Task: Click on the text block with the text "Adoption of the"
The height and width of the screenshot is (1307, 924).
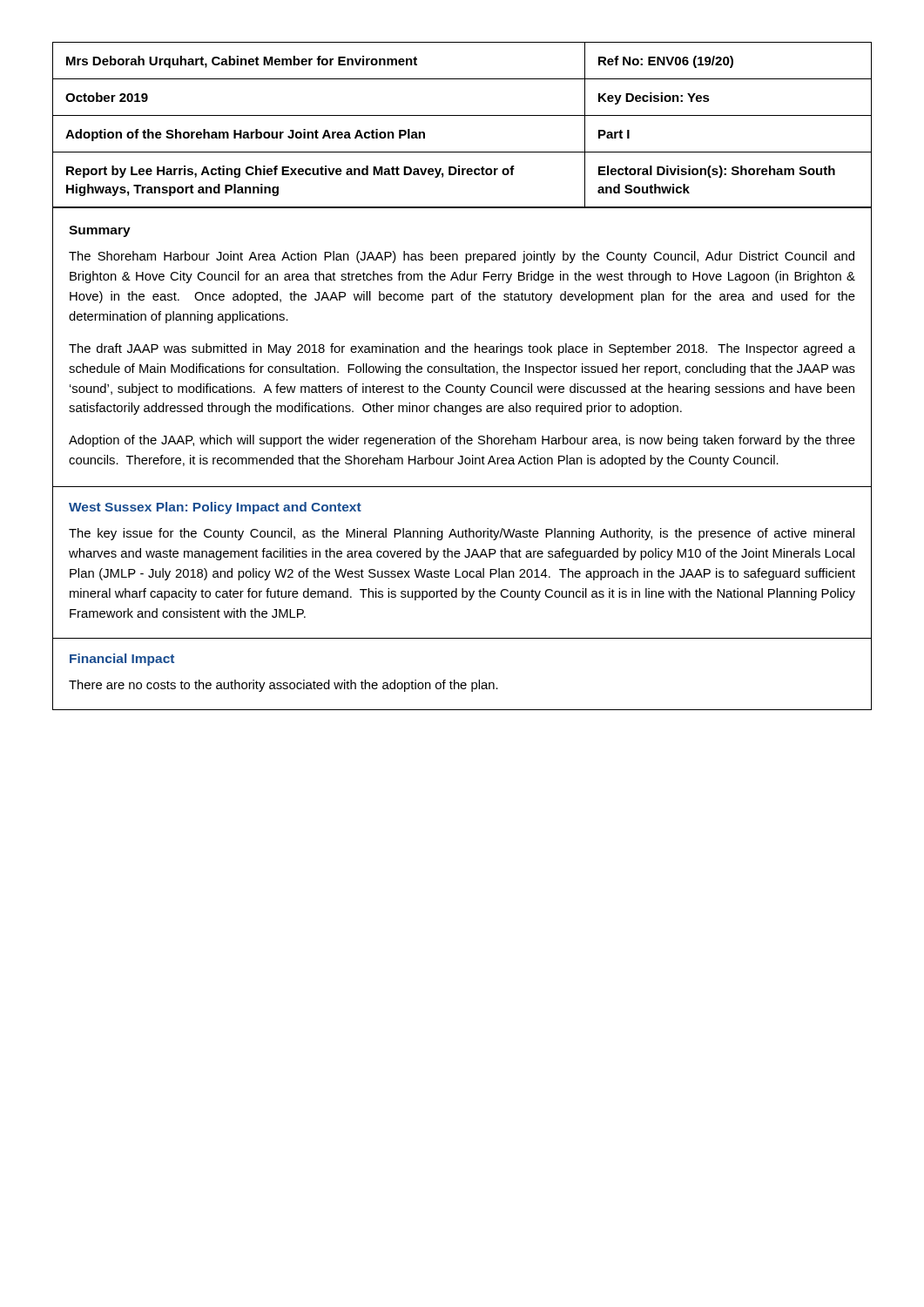Action: 462,450
